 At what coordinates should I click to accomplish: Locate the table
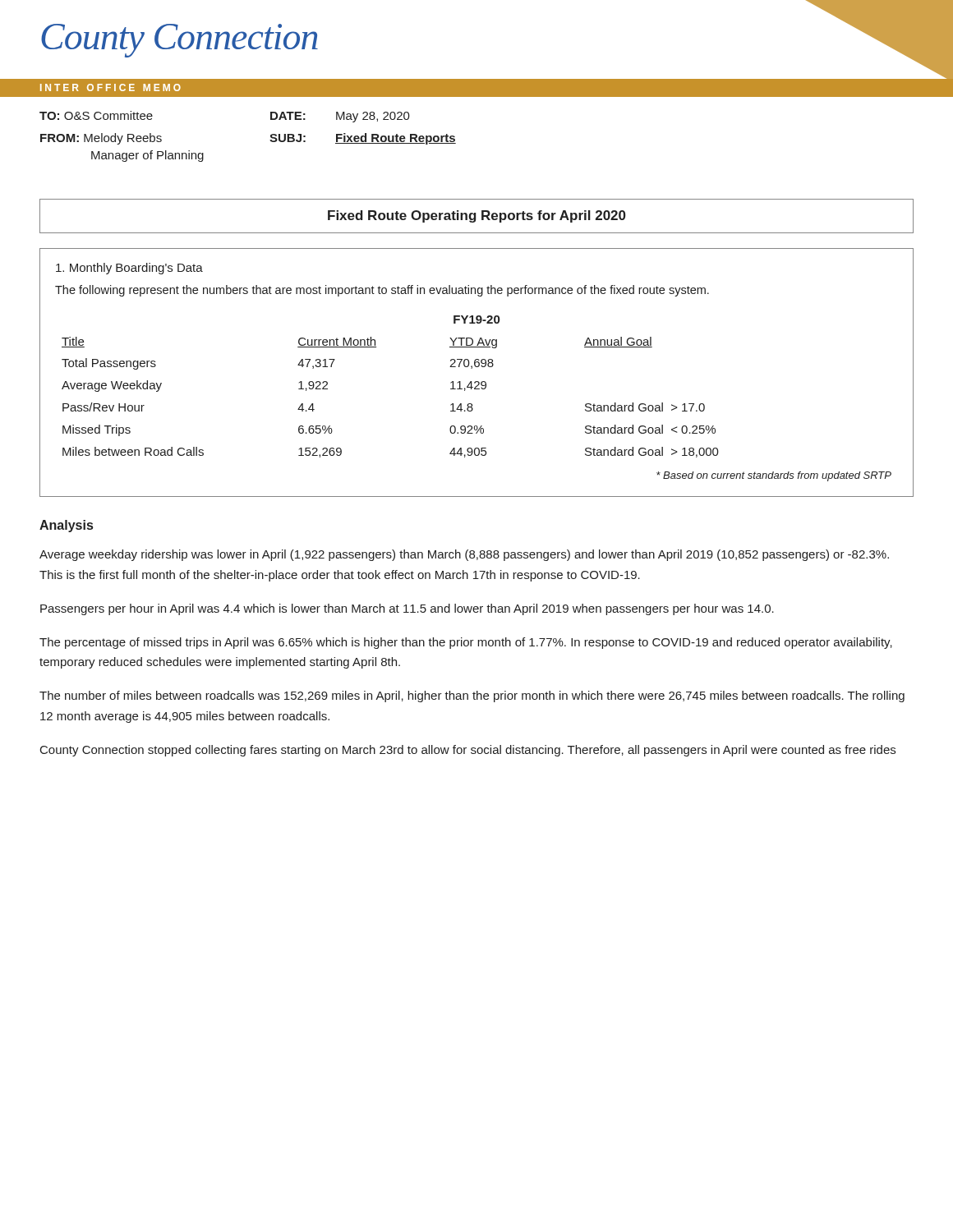click(x=476, y=398)
